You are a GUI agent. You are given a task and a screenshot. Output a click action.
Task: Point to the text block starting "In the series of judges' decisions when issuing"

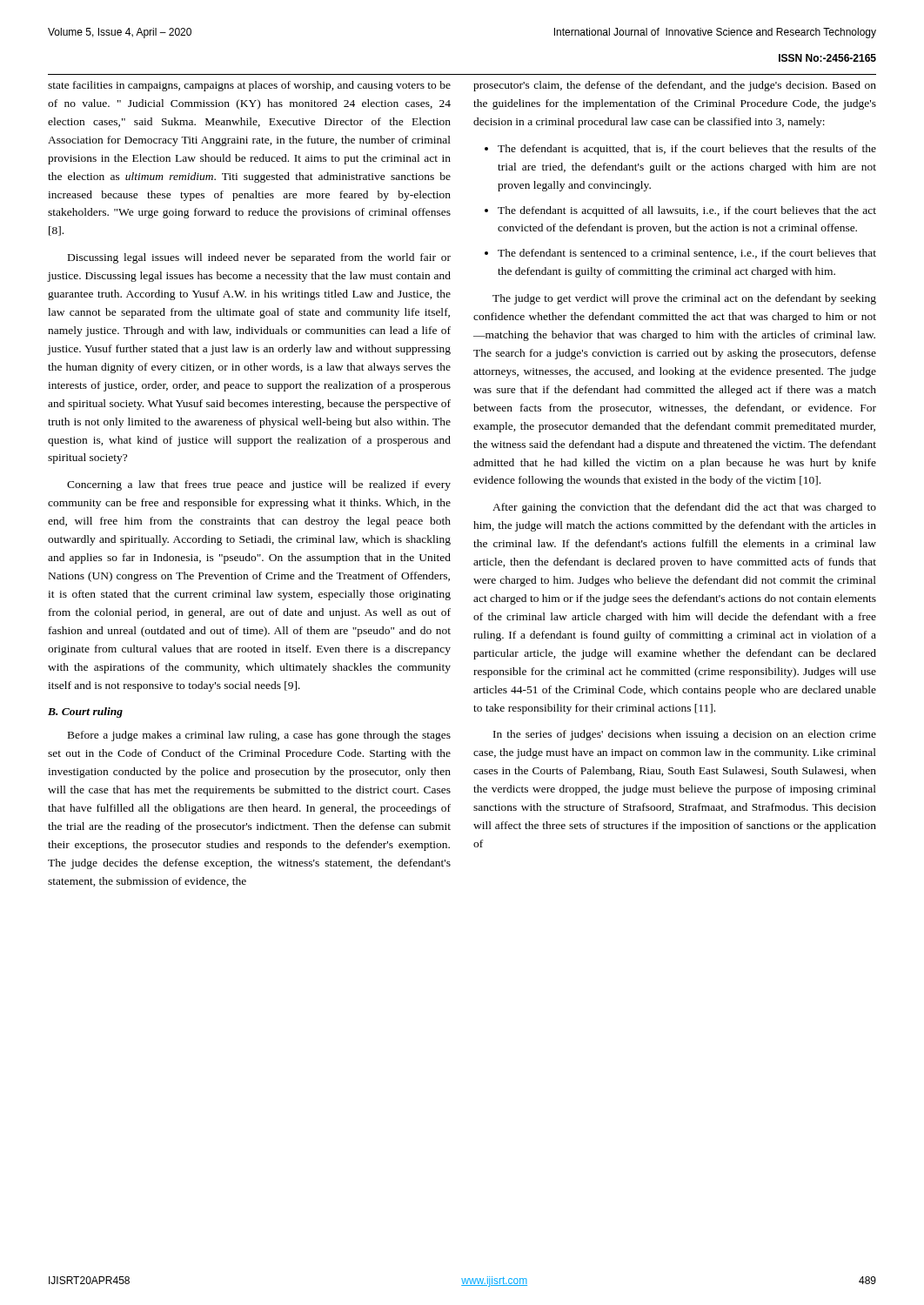(675, 789)
